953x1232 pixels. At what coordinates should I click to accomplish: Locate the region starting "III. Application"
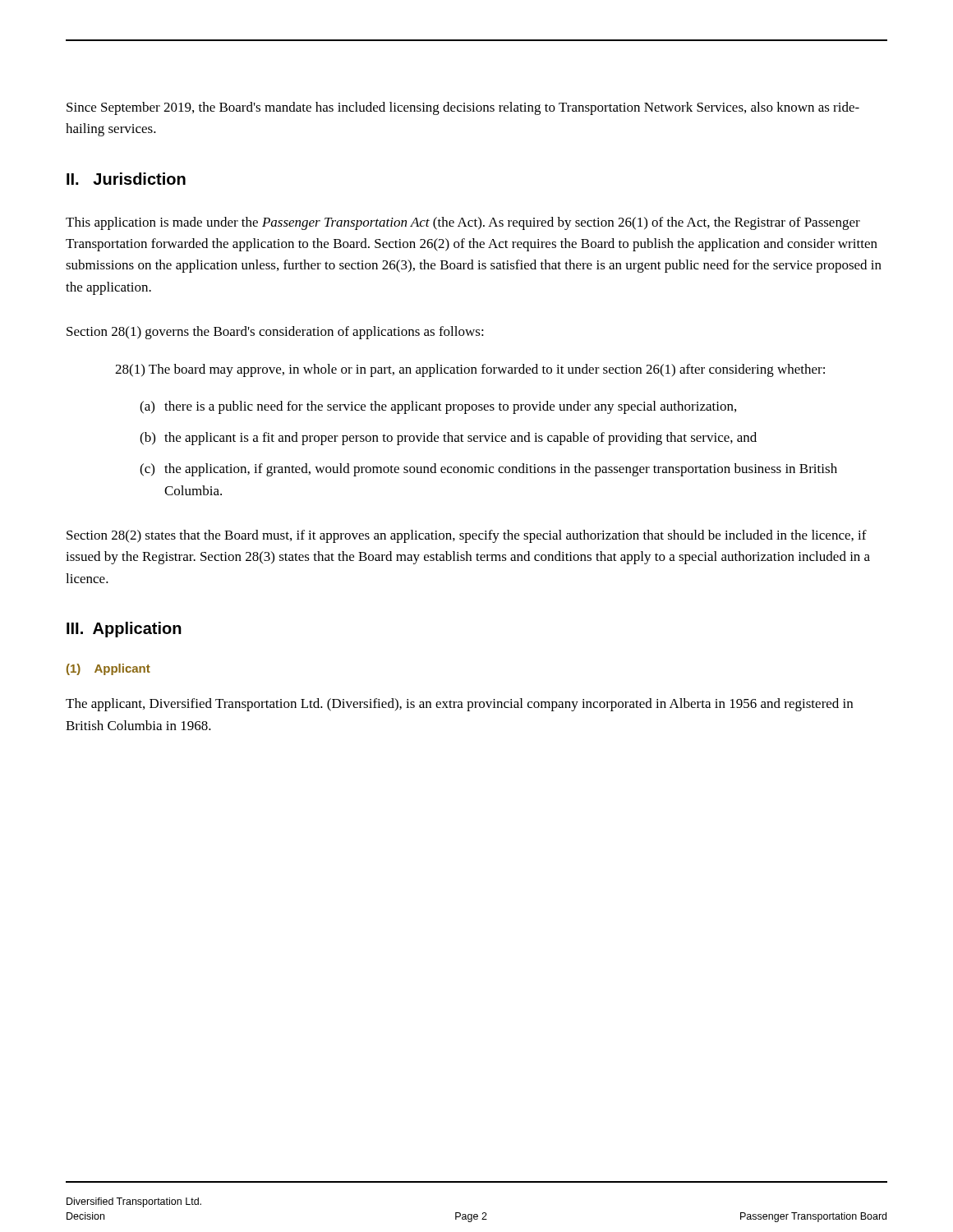pos(124,630)
